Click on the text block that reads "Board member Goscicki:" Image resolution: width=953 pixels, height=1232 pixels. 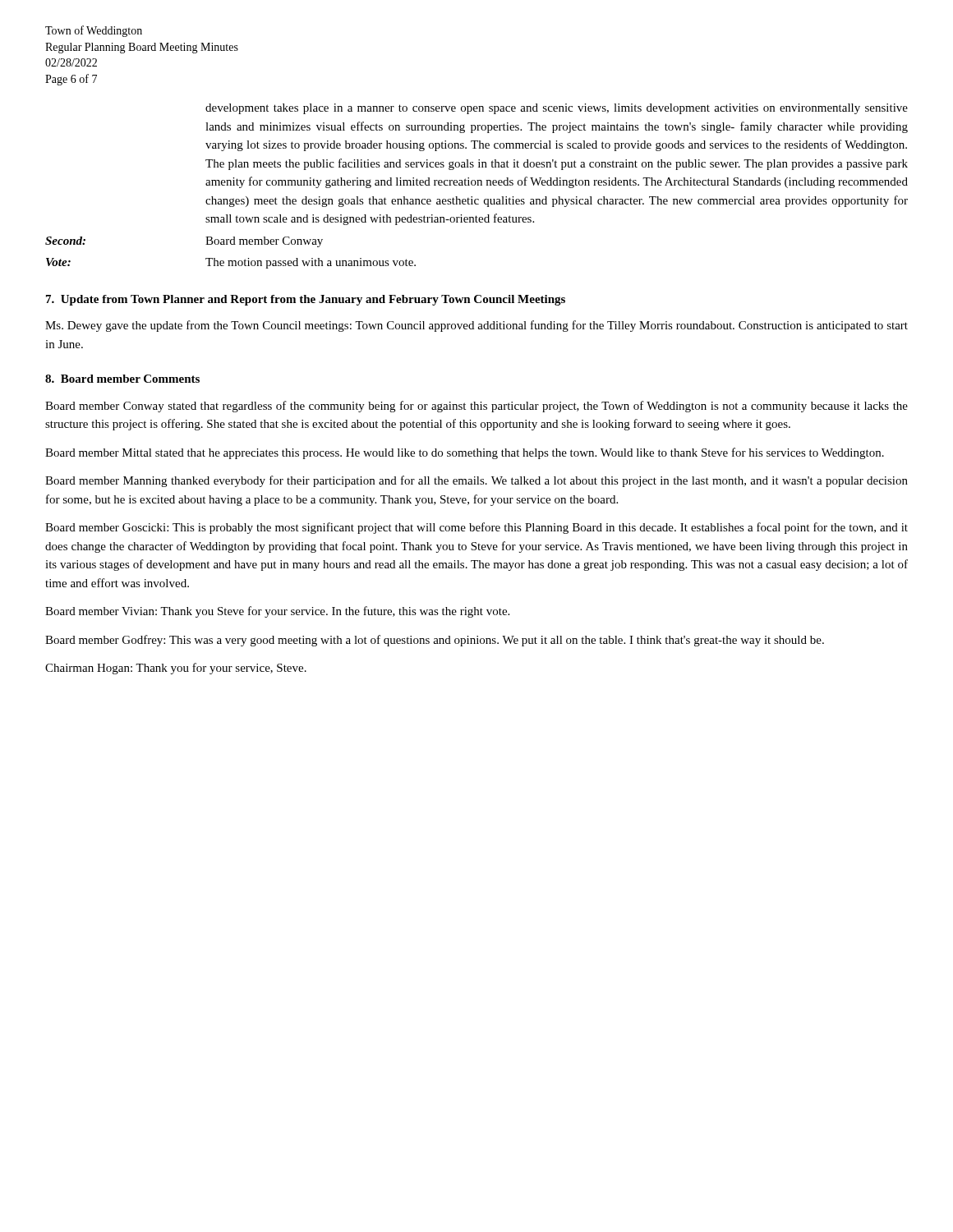click(x=476, y=555)
